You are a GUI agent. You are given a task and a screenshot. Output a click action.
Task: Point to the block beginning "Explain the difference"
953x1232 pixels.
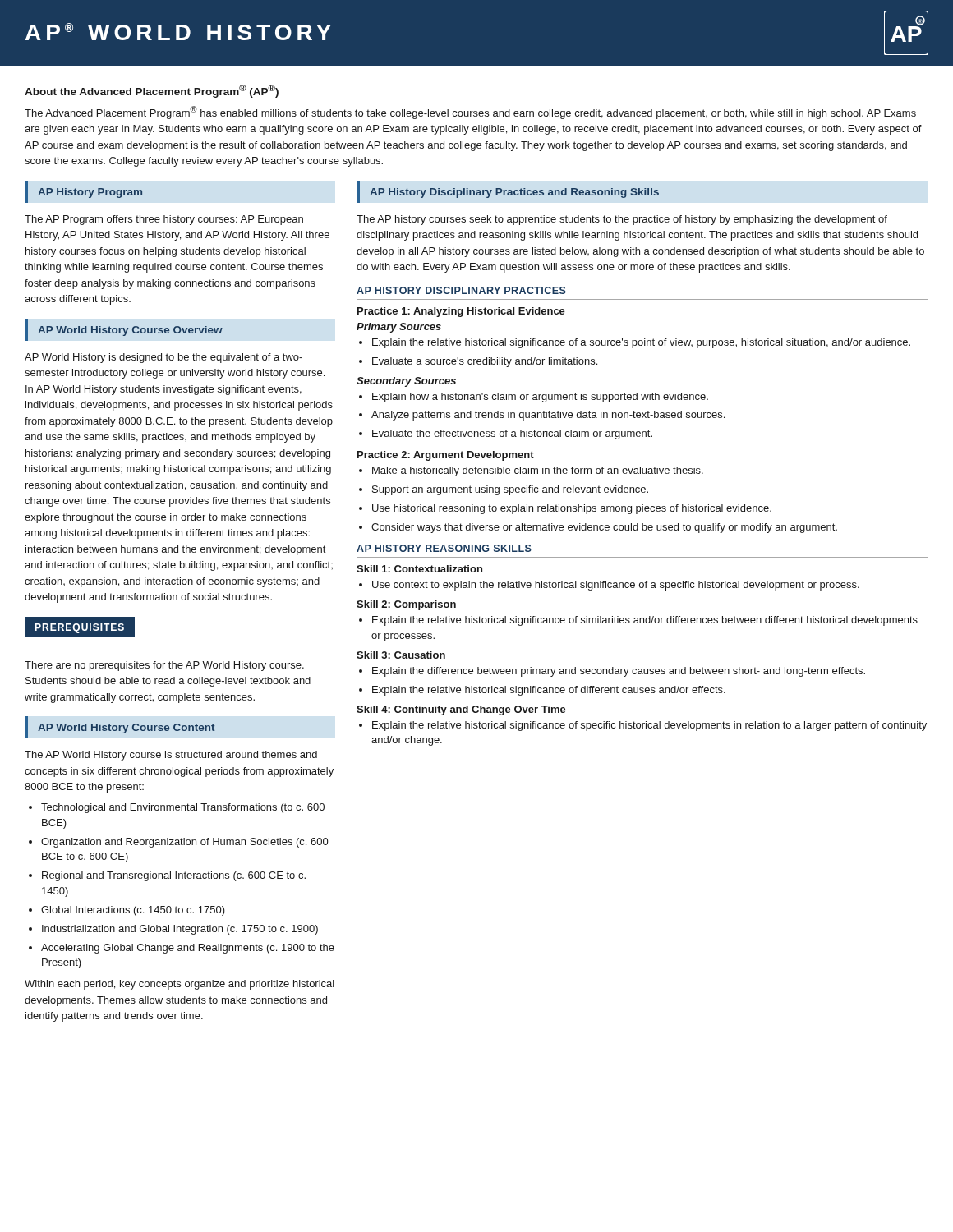(x=642, y=671)
